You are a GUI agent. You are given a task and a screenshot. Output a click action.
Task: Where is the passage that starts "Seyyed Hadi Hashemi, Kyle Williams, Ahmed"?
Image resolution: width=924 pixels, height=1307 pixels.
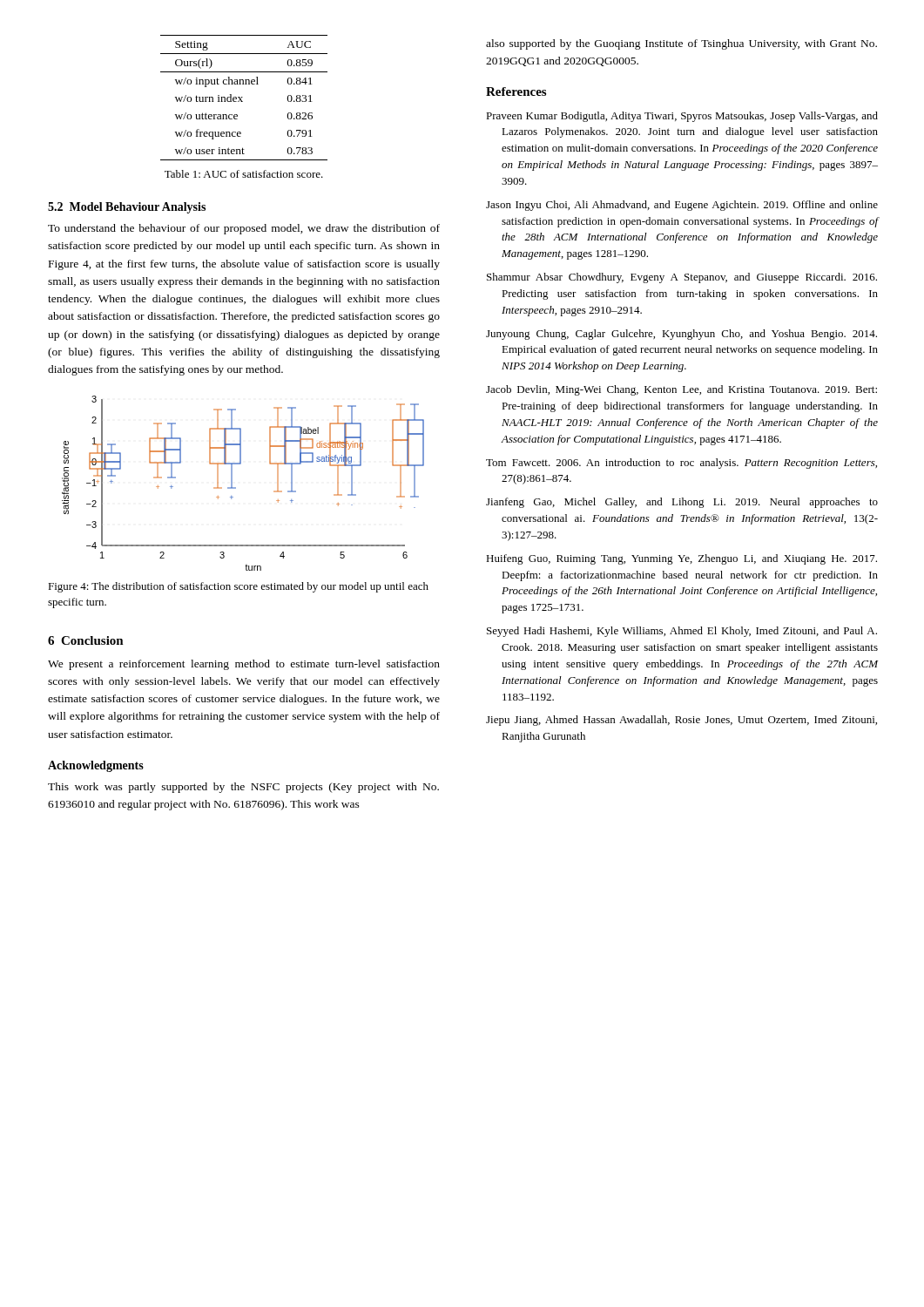click(x=682, y=663)
